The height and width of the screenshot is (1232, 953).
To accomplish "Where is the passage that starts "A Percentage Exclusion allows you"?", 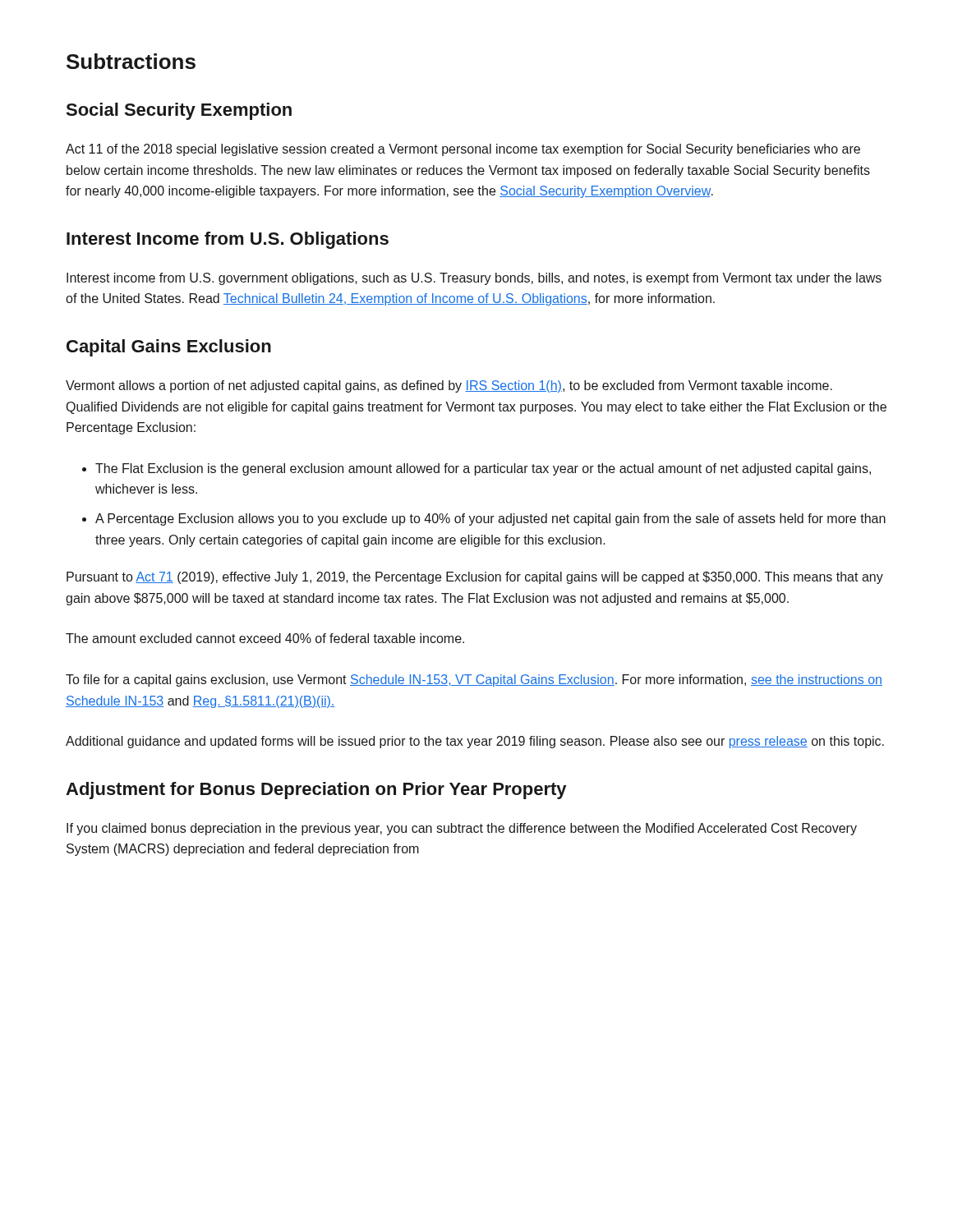I will pyautogui.click(x=491, y=529).
